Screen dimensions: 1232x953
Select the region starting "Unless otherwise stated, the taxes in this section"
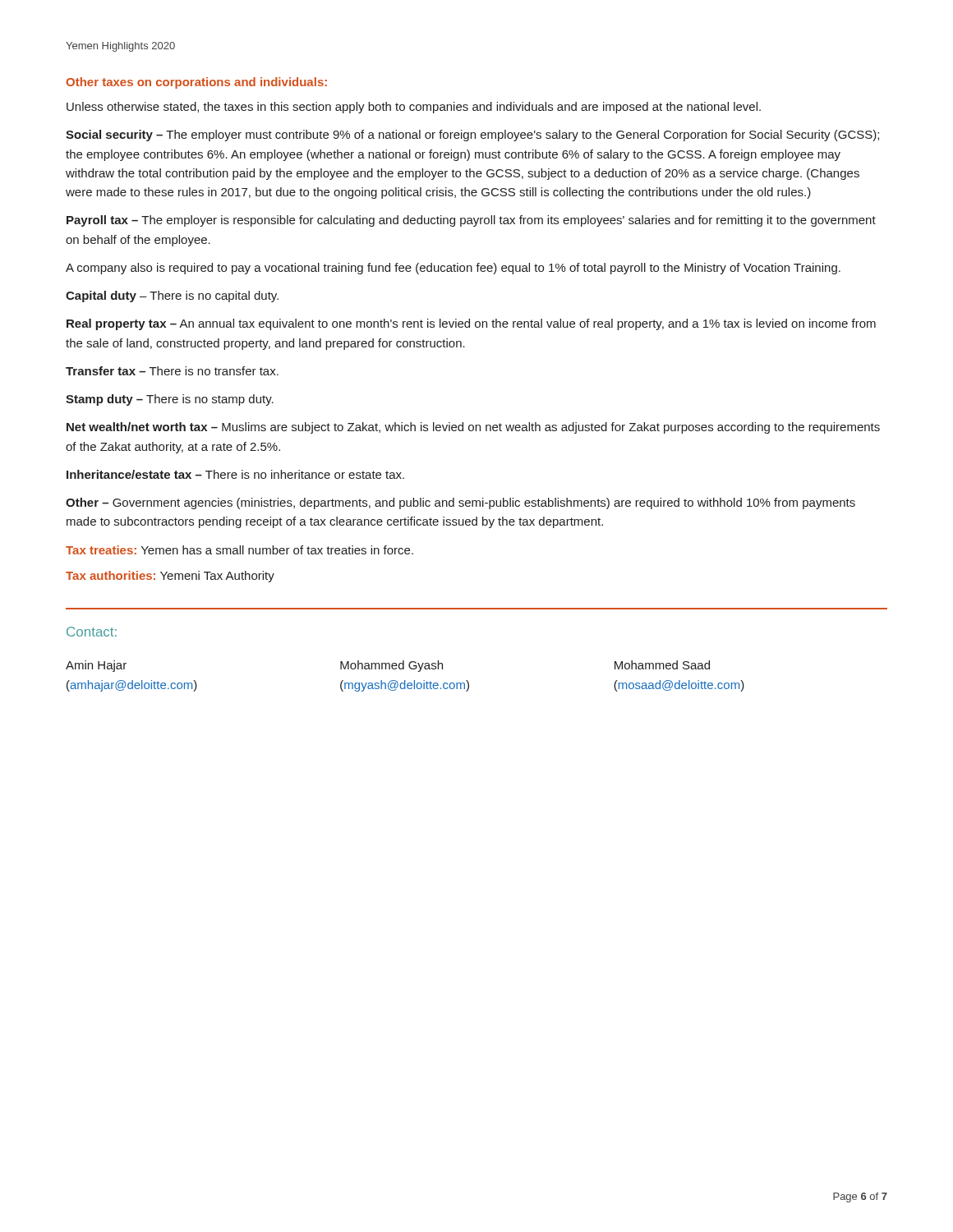[414, 106]
